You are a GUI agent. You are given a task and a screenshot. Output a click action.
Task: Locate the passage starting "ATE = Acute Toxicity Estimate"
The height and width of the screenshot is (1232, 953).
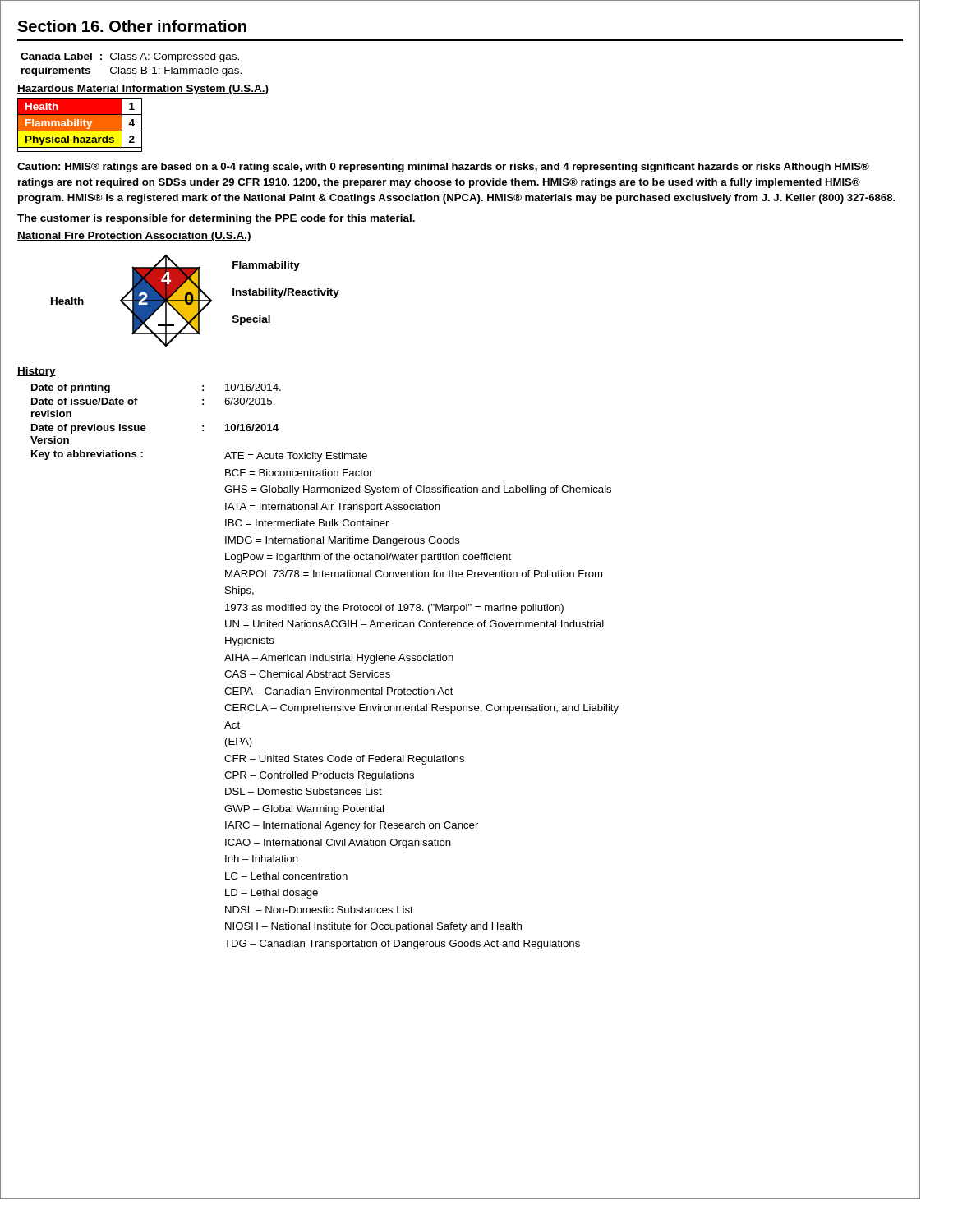[x=296, y=456]
